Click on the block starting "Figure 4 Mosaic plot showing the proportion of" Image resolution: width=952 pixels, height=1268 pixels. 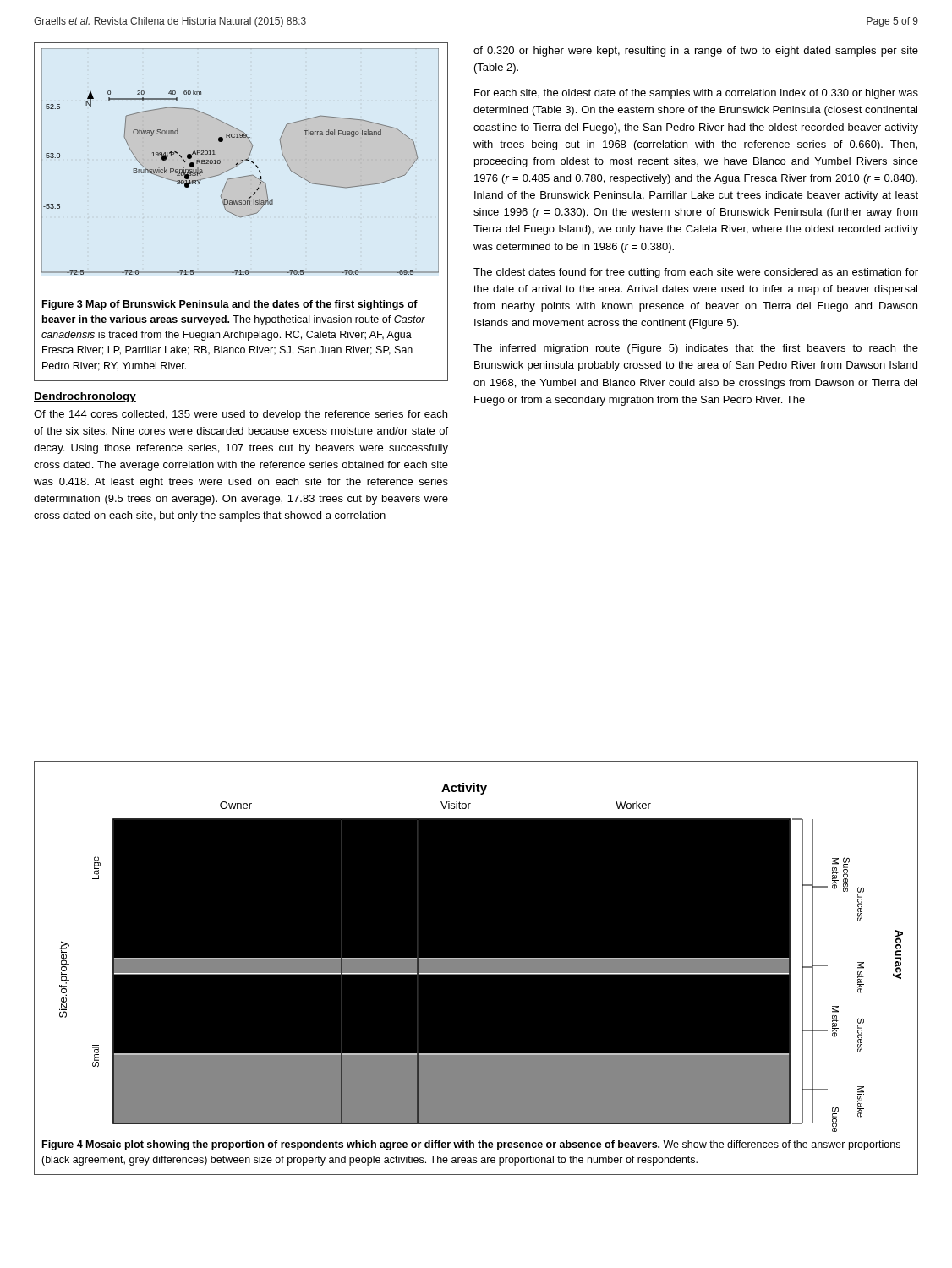click(471, 1152)
